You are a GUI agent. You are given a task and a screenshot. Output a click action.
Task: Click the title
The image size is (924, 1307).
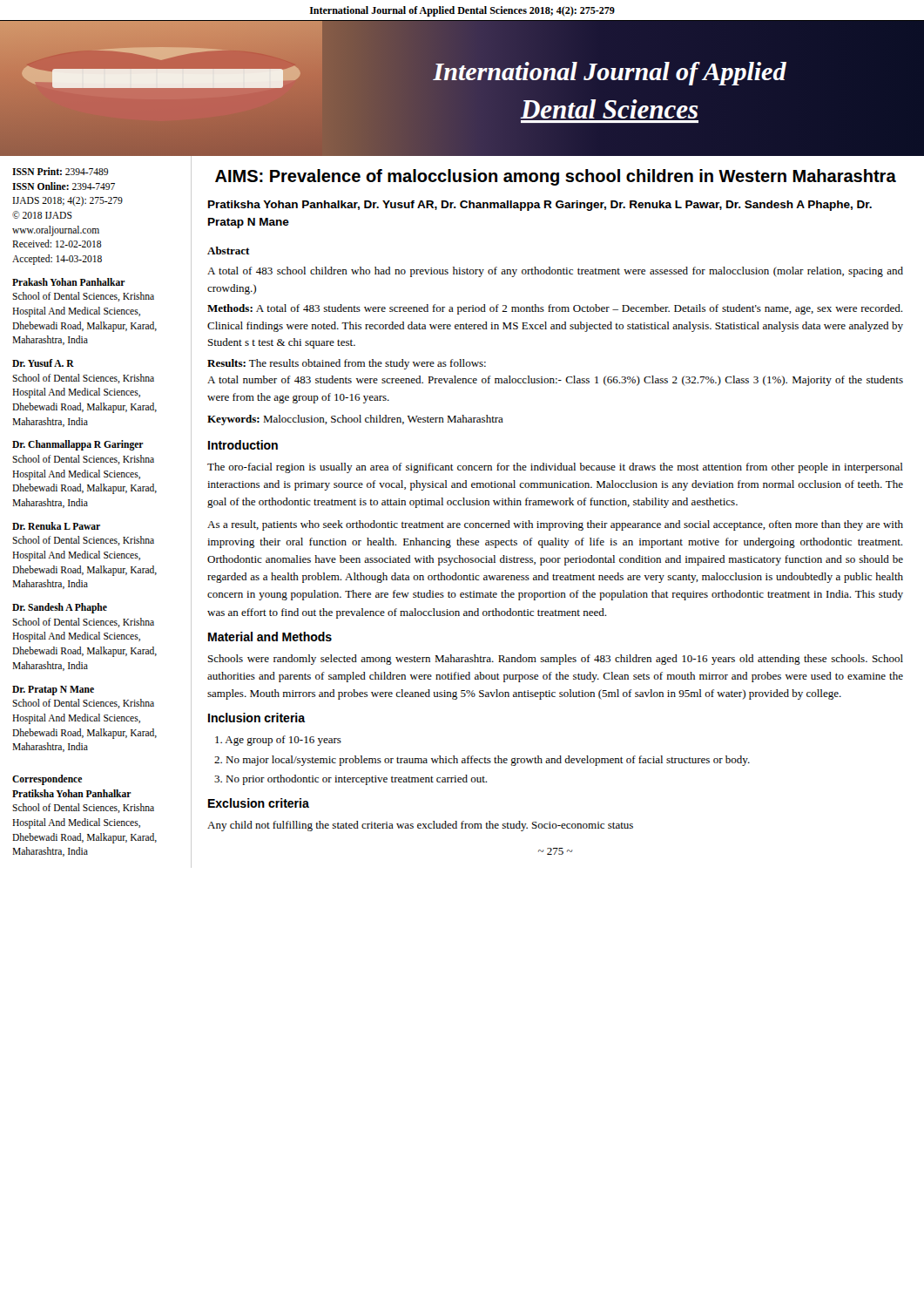pos(555,176)
